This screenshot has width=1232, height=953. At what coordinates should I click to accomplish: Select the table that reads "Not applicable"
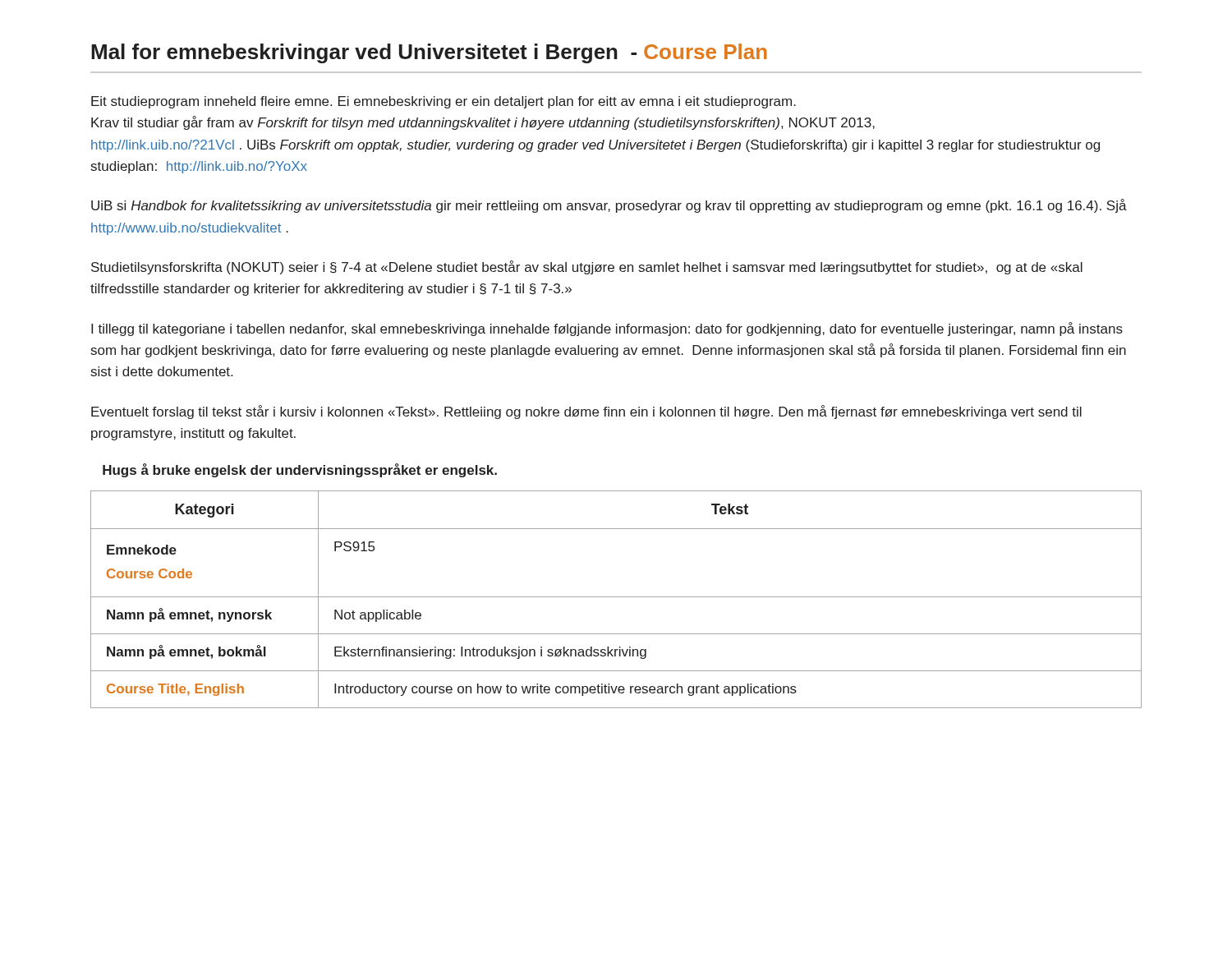[x=616, y=600]
